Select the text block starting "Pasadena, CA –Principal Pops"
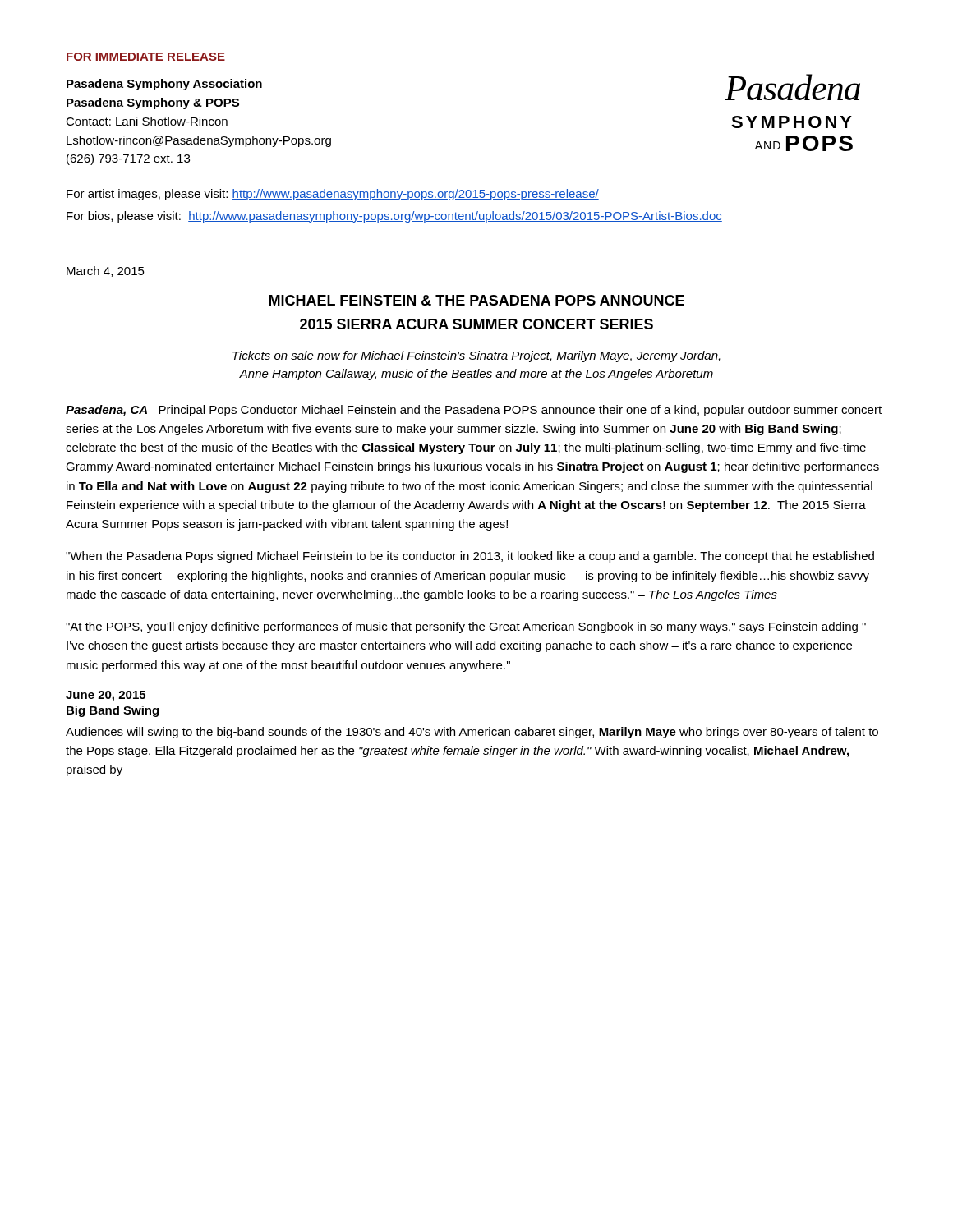This screenshot has width=953, height=1232. (x=474, y=466)
